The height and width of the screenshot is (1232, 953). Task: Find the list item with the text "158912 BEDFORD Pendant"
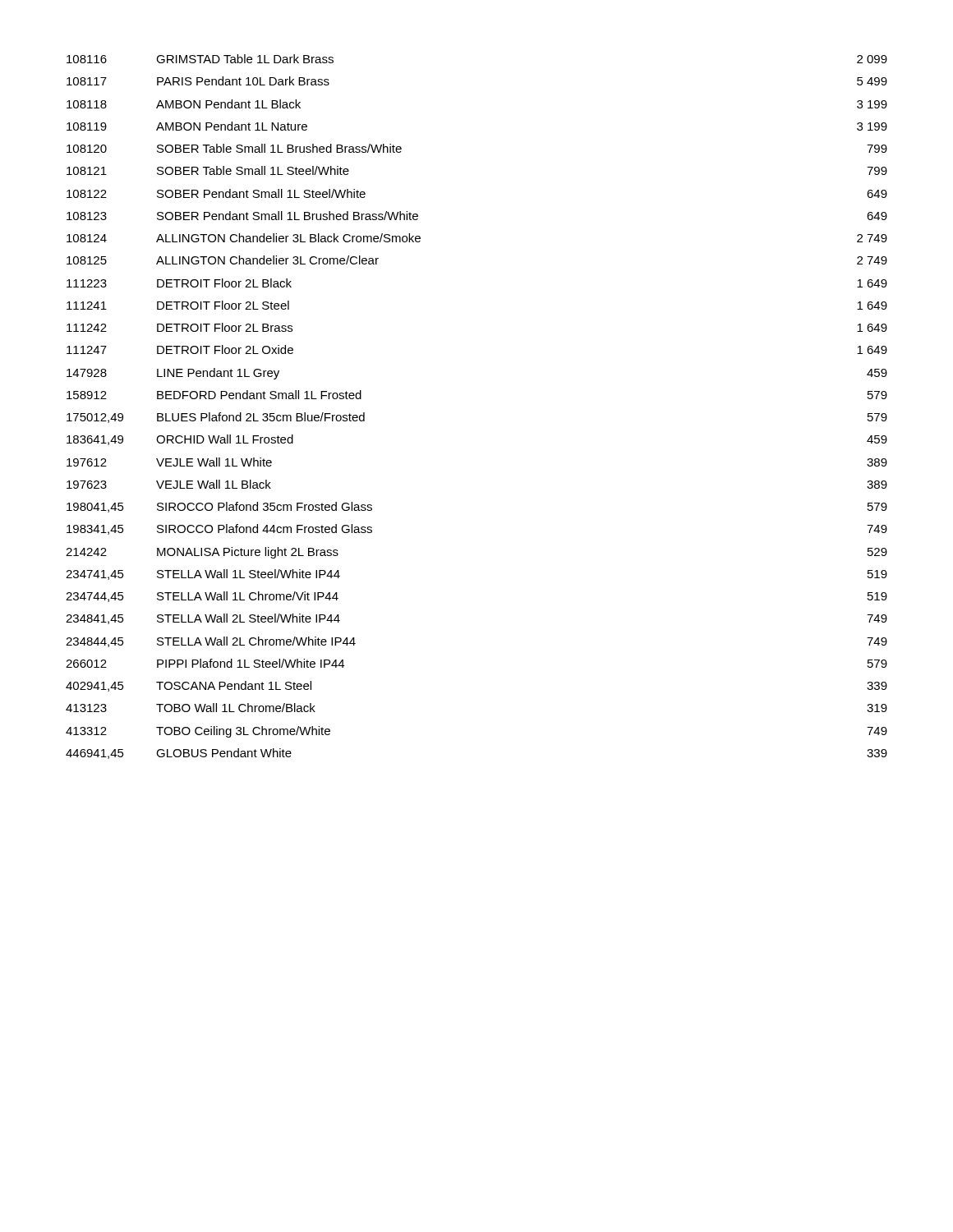[87, 394]
